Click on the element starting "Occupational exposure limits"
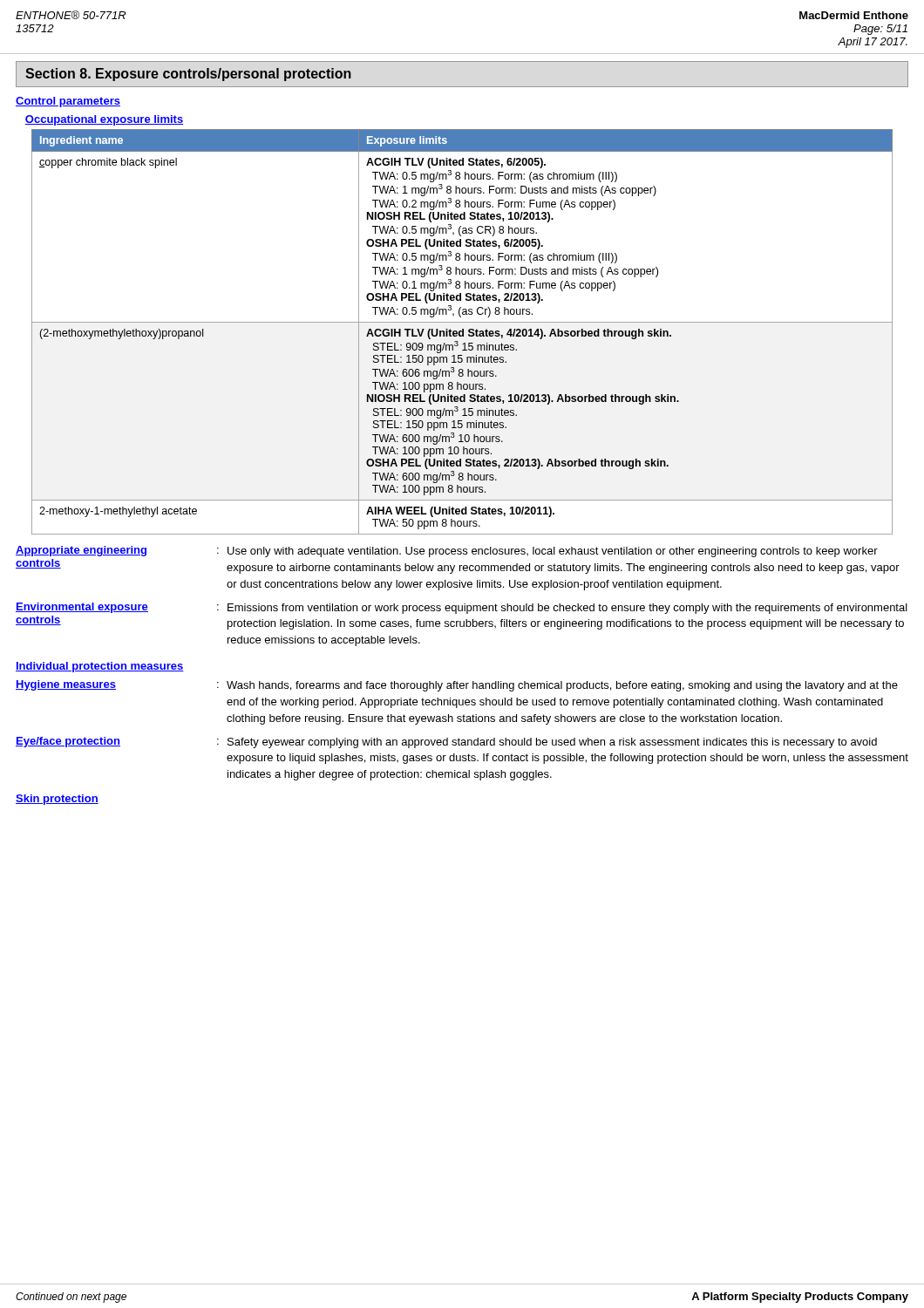 point(99,119)
